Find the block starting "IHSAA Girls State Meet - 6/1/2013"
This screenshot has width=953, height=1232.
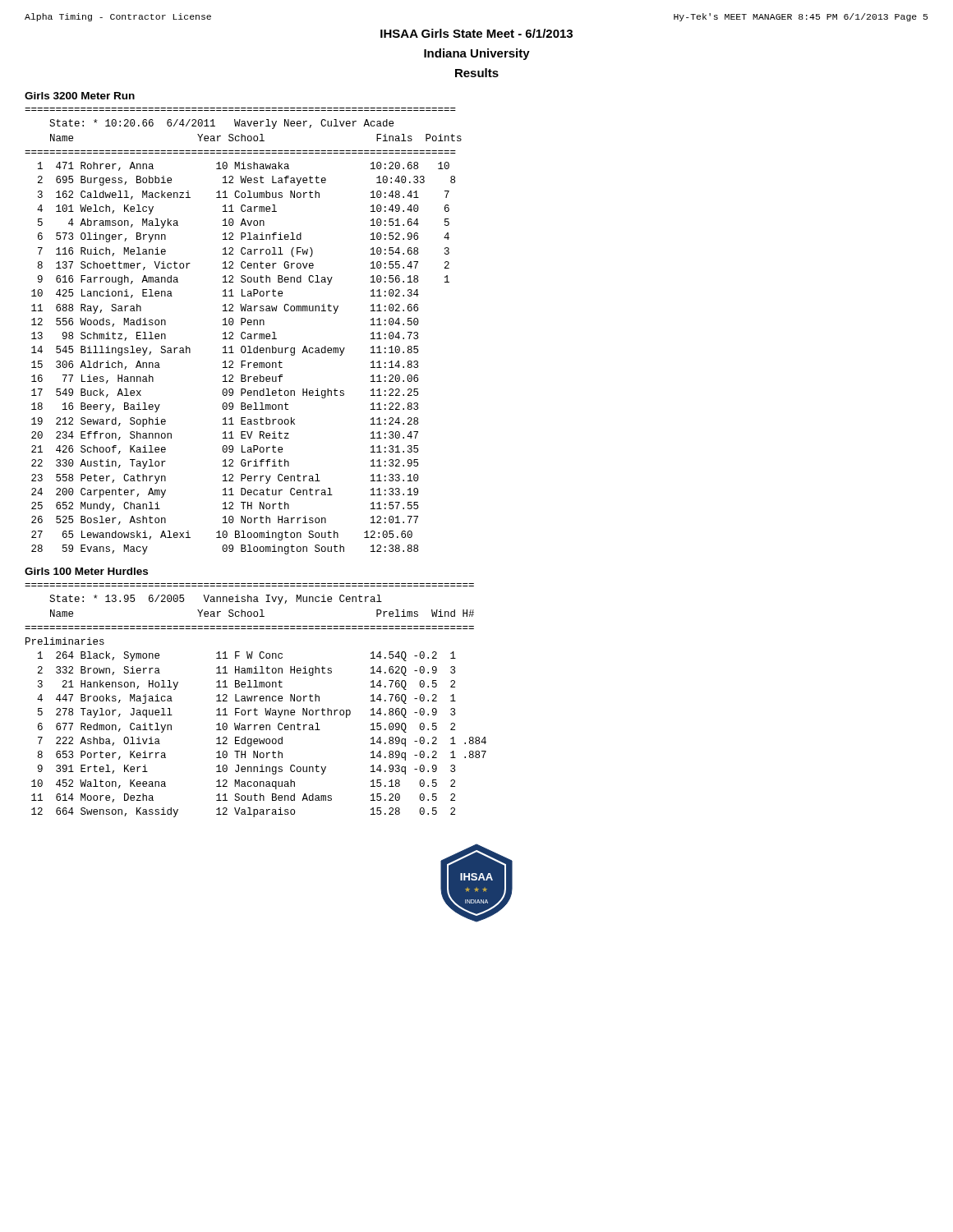476,53
